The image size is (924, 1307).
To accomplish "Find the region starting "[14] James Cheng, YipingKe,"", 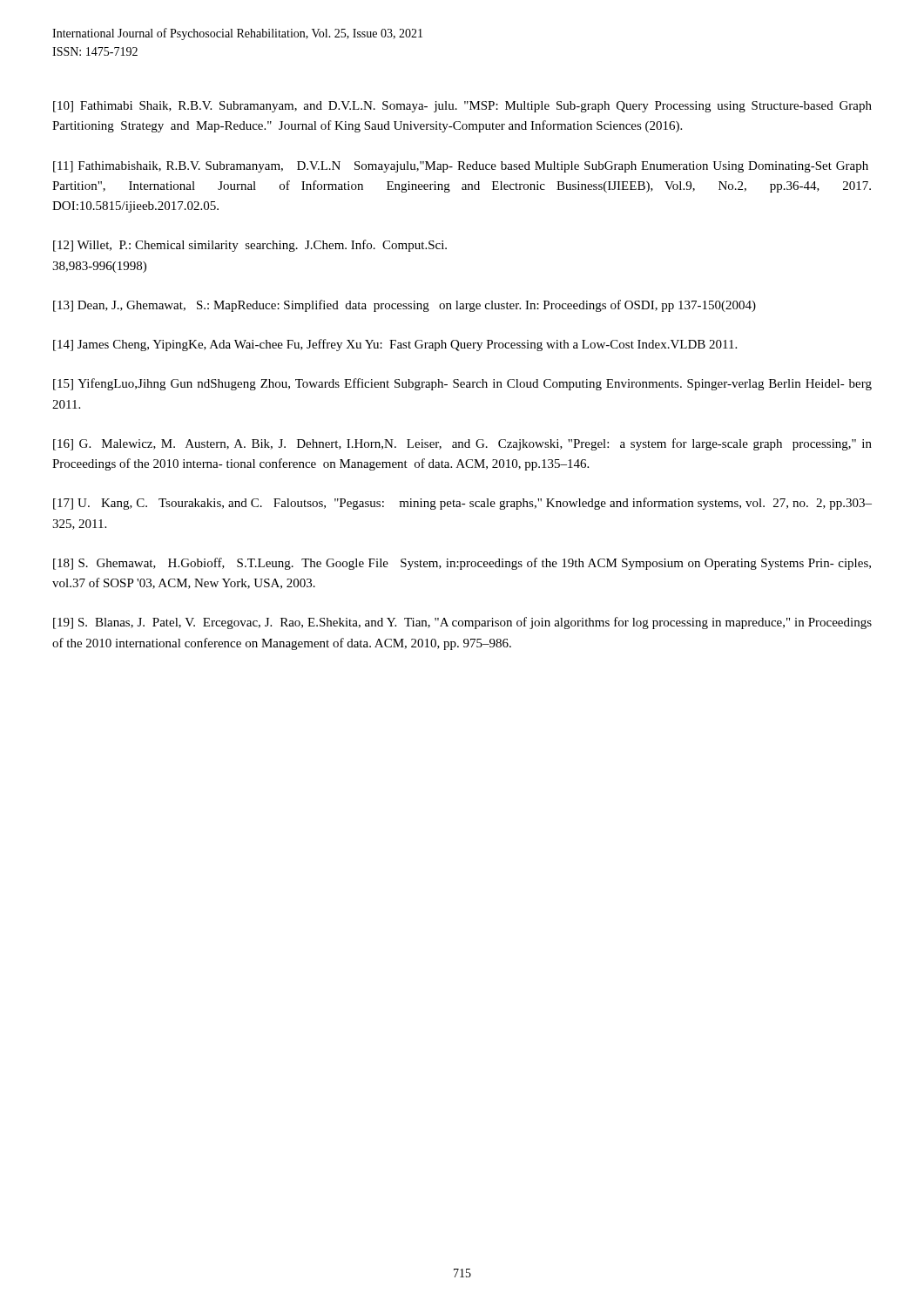I will pyautogui.click(x=395, y=344).
